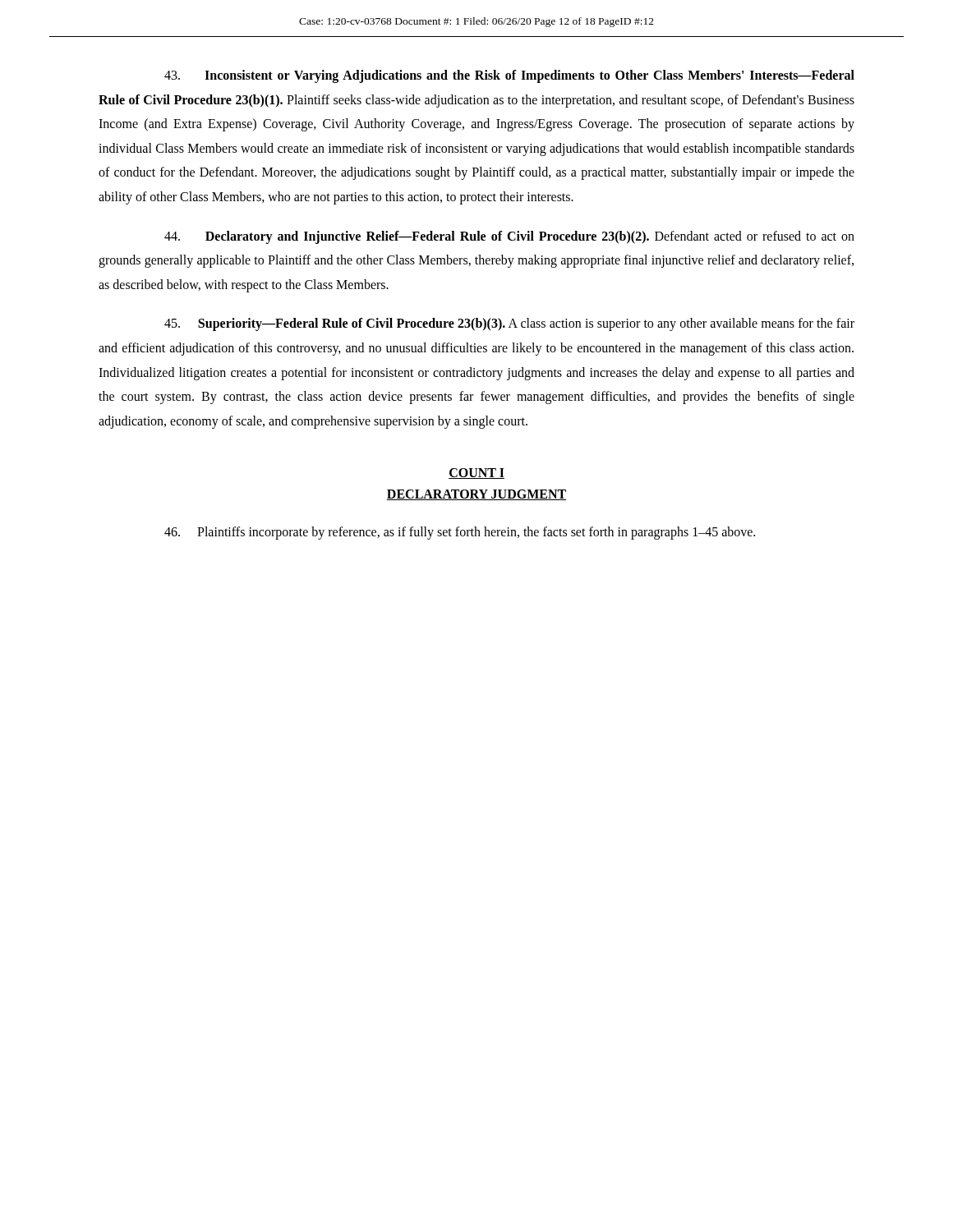
Task: Where is the passage that starts "Plaintiffs incorporate by reference,"?
Action: coord(460,531)
